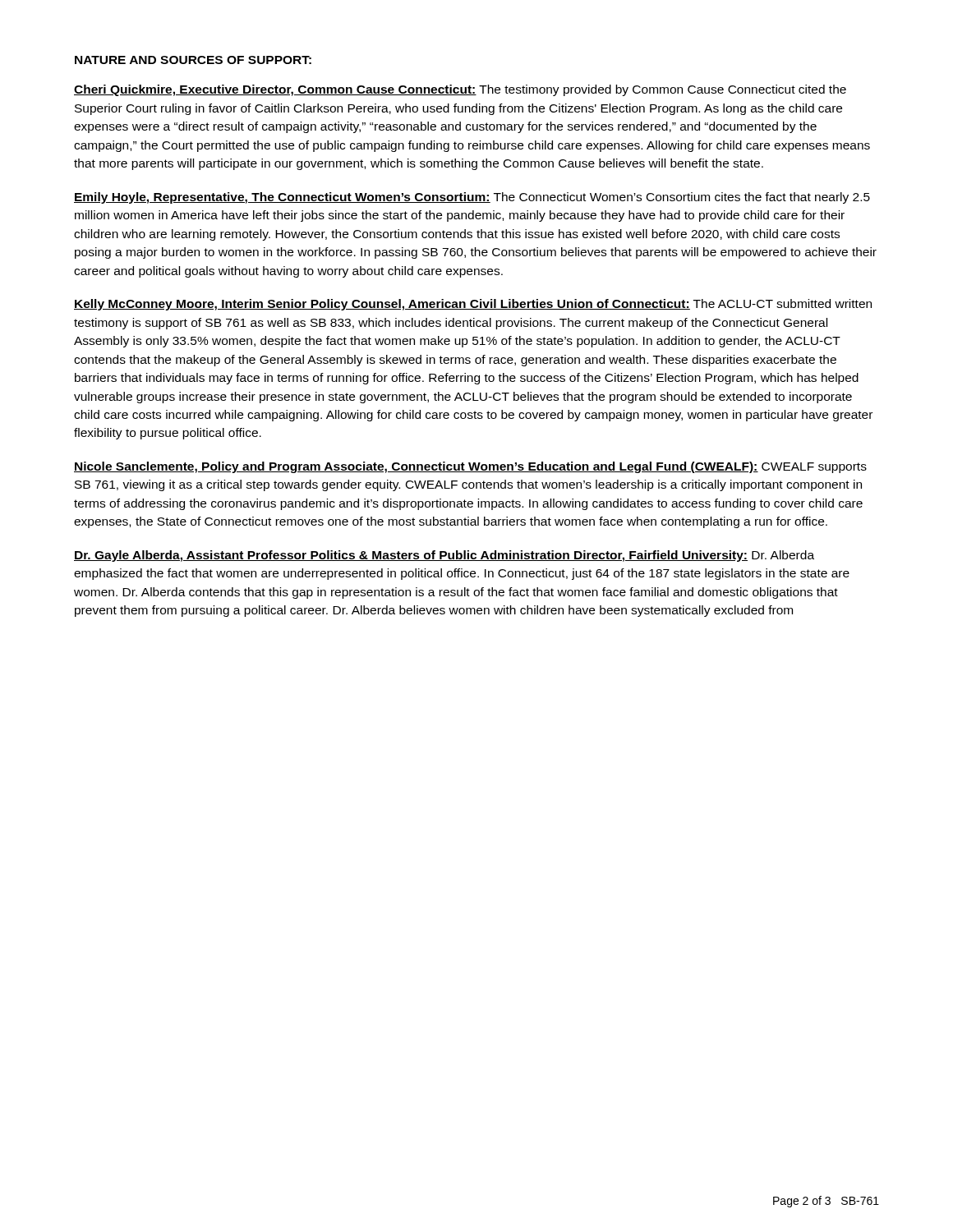Screen dimensions: 1232x953
Task: Find the block starting "Kelly McConney Moore, Interim Senior Policy"
Action: click(476, 369)
